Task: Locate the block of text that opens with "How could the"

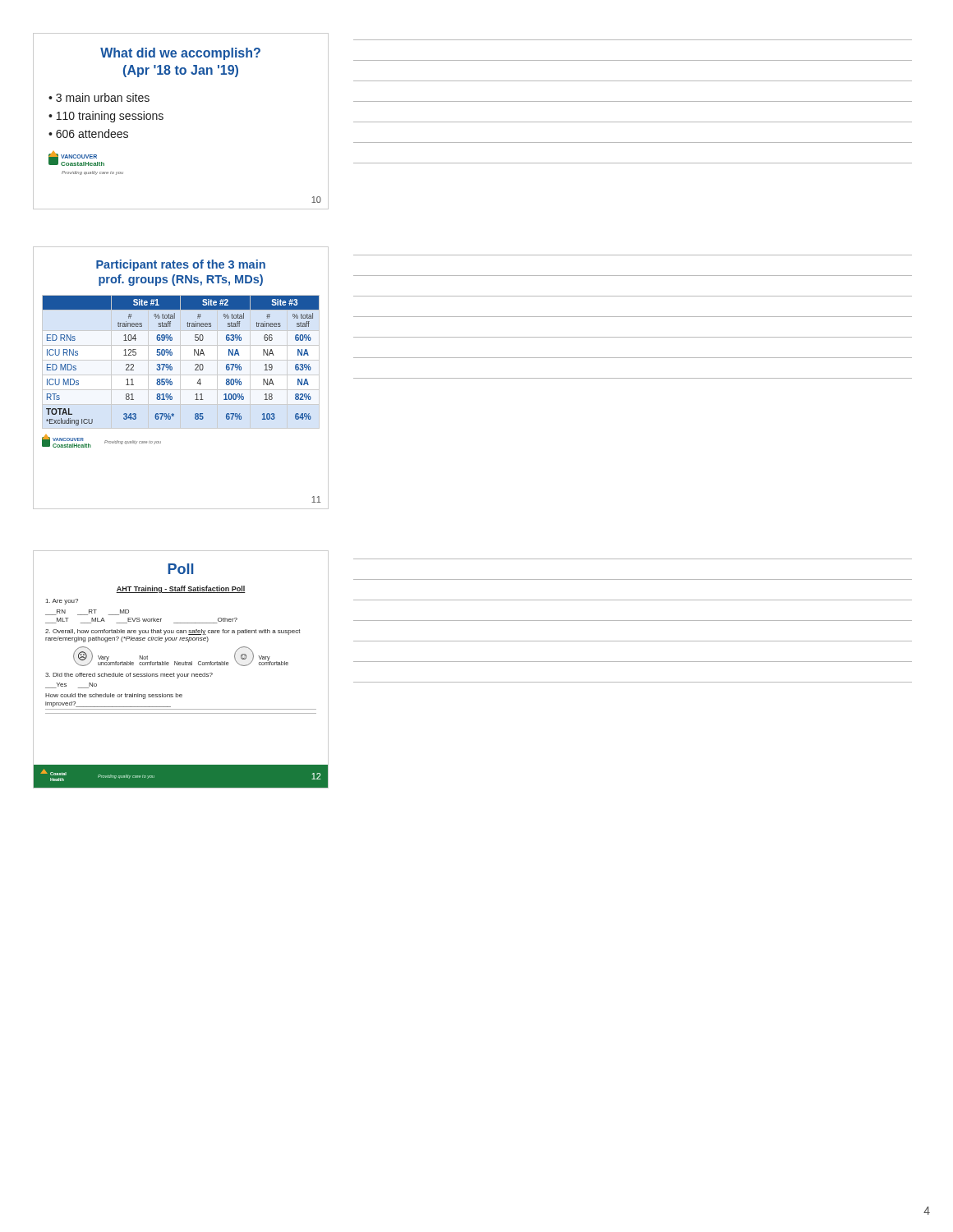Action: pos(114,695)
